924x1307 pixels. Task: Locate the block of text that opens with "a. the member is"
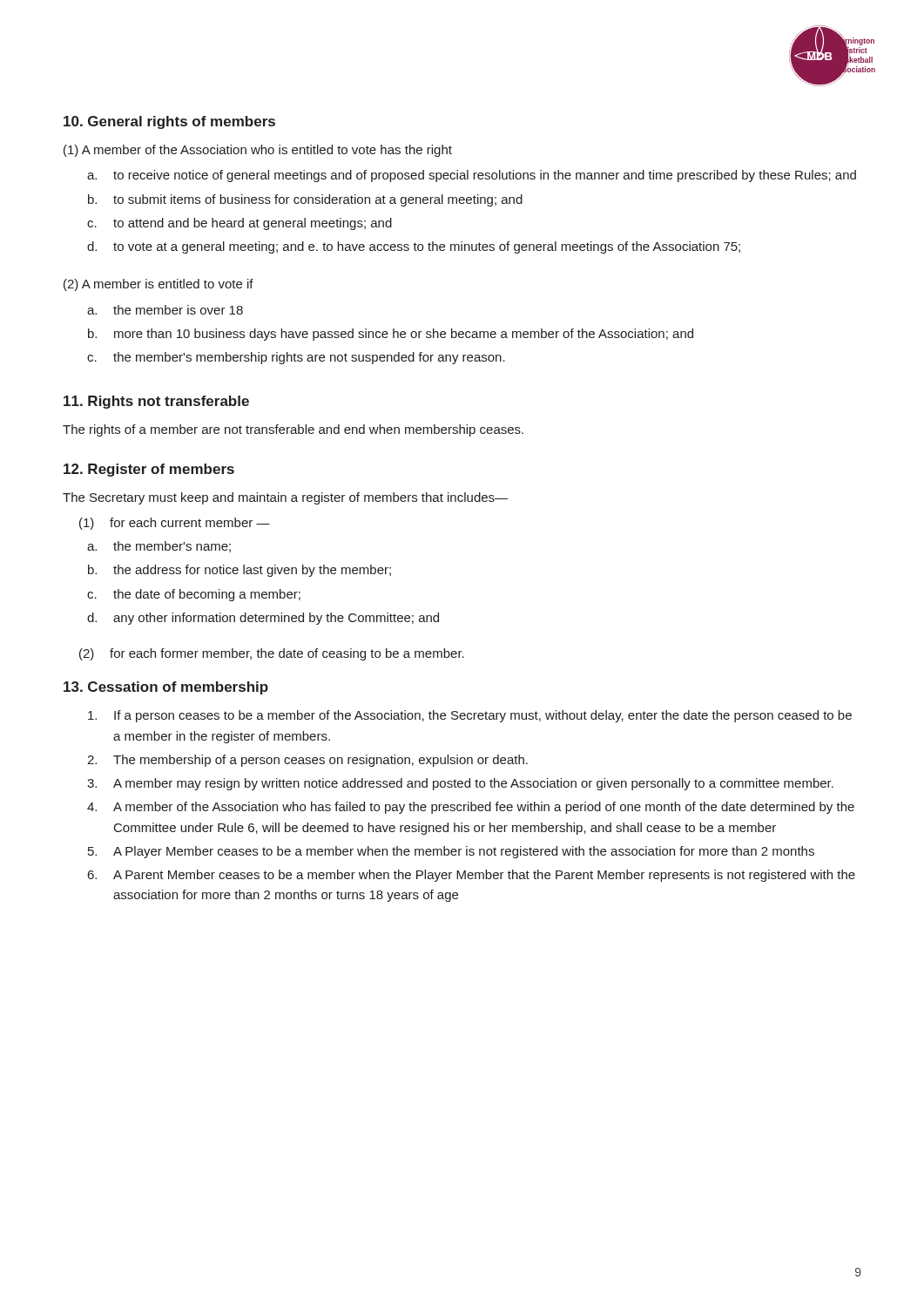[x=165, y=309]
